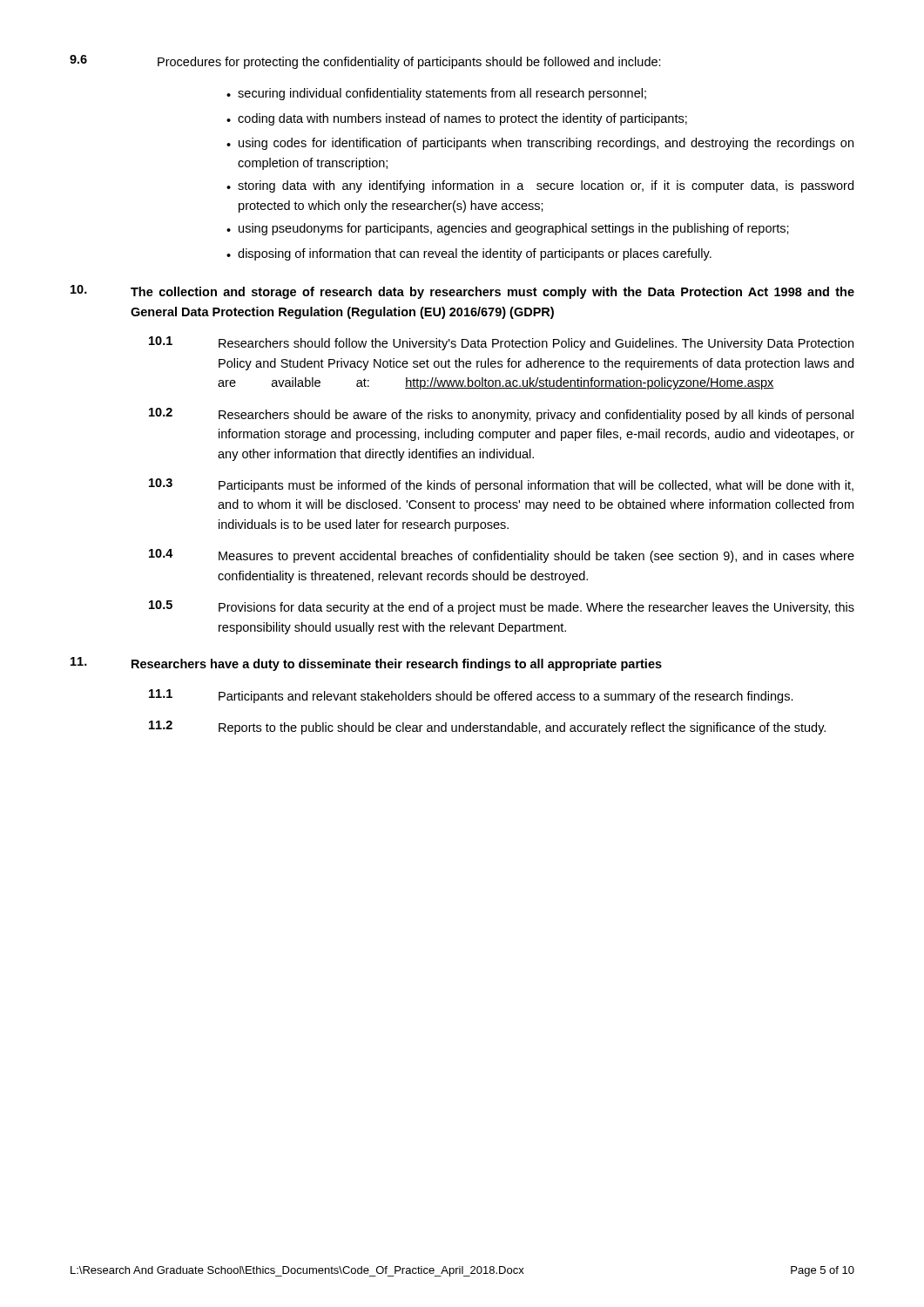Find the block starting "1 Researchers should follow the University's Data"
Image resolution: width=924 pixels, height=1307 pixels.
coord(501,363)
